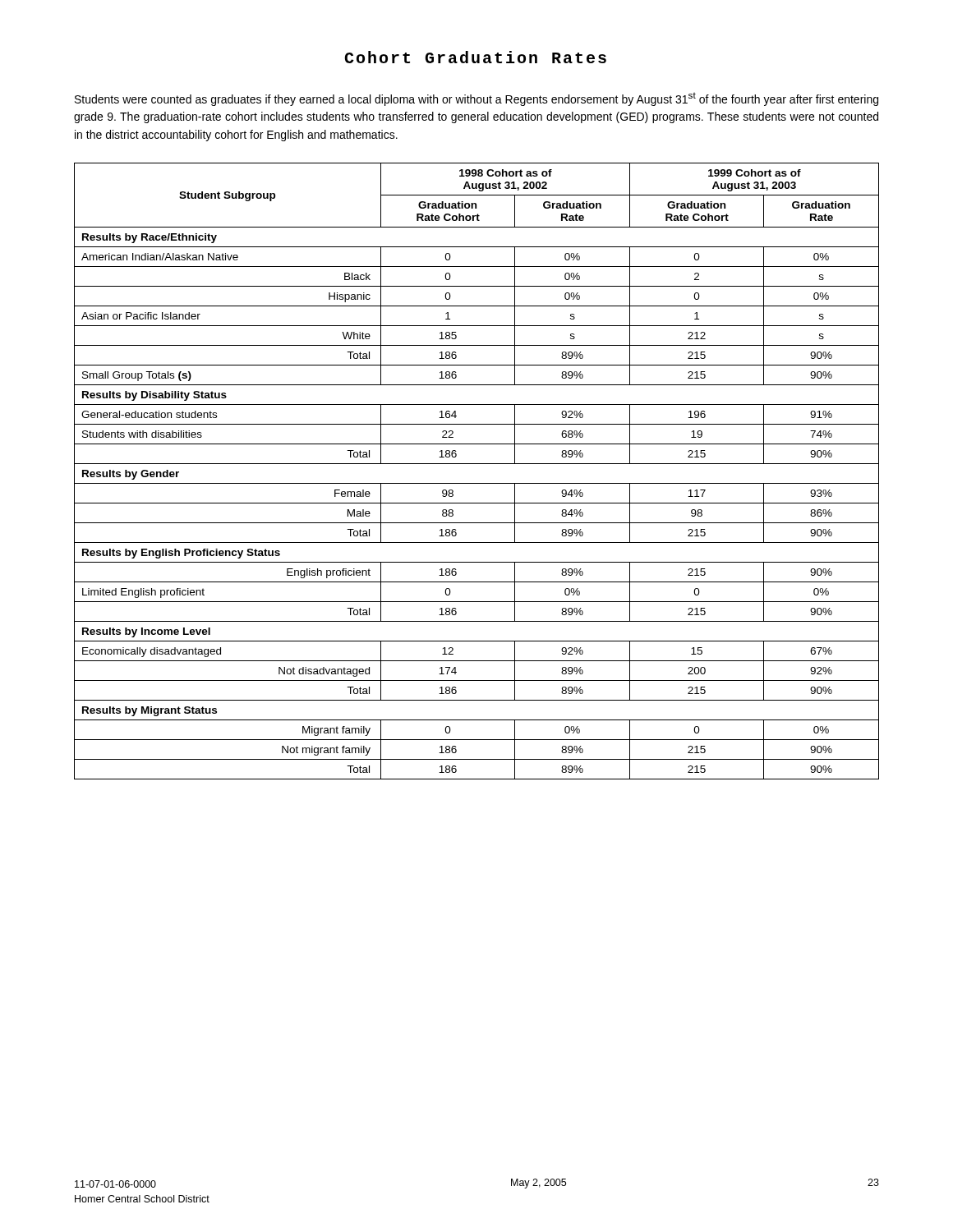Select the table that reads "Graduation Rate"
Screen dimensions: 1232x953
476,471
